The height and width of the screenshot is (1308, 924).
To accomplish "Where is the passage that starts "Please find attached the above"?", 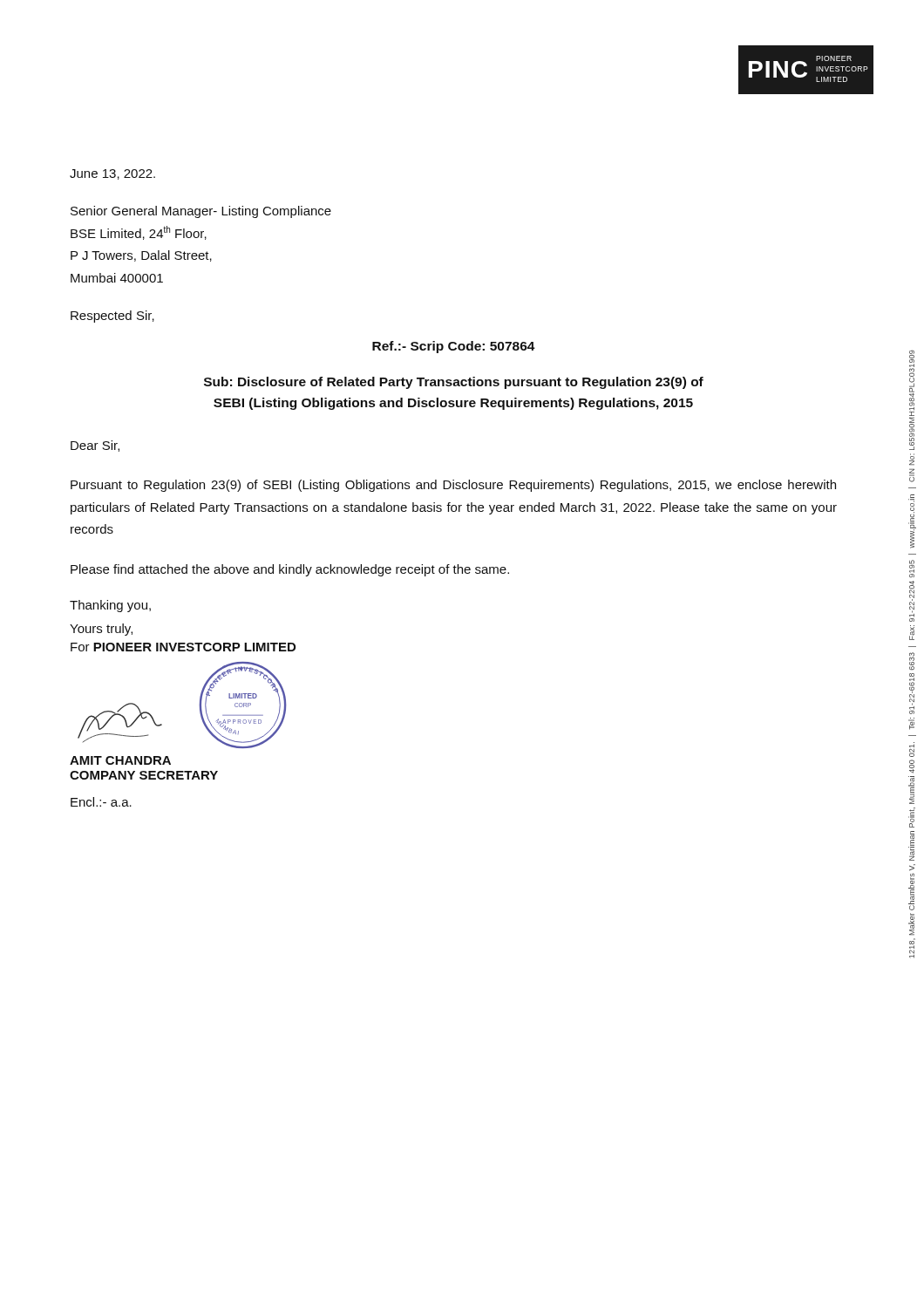I will pos(290,569).
